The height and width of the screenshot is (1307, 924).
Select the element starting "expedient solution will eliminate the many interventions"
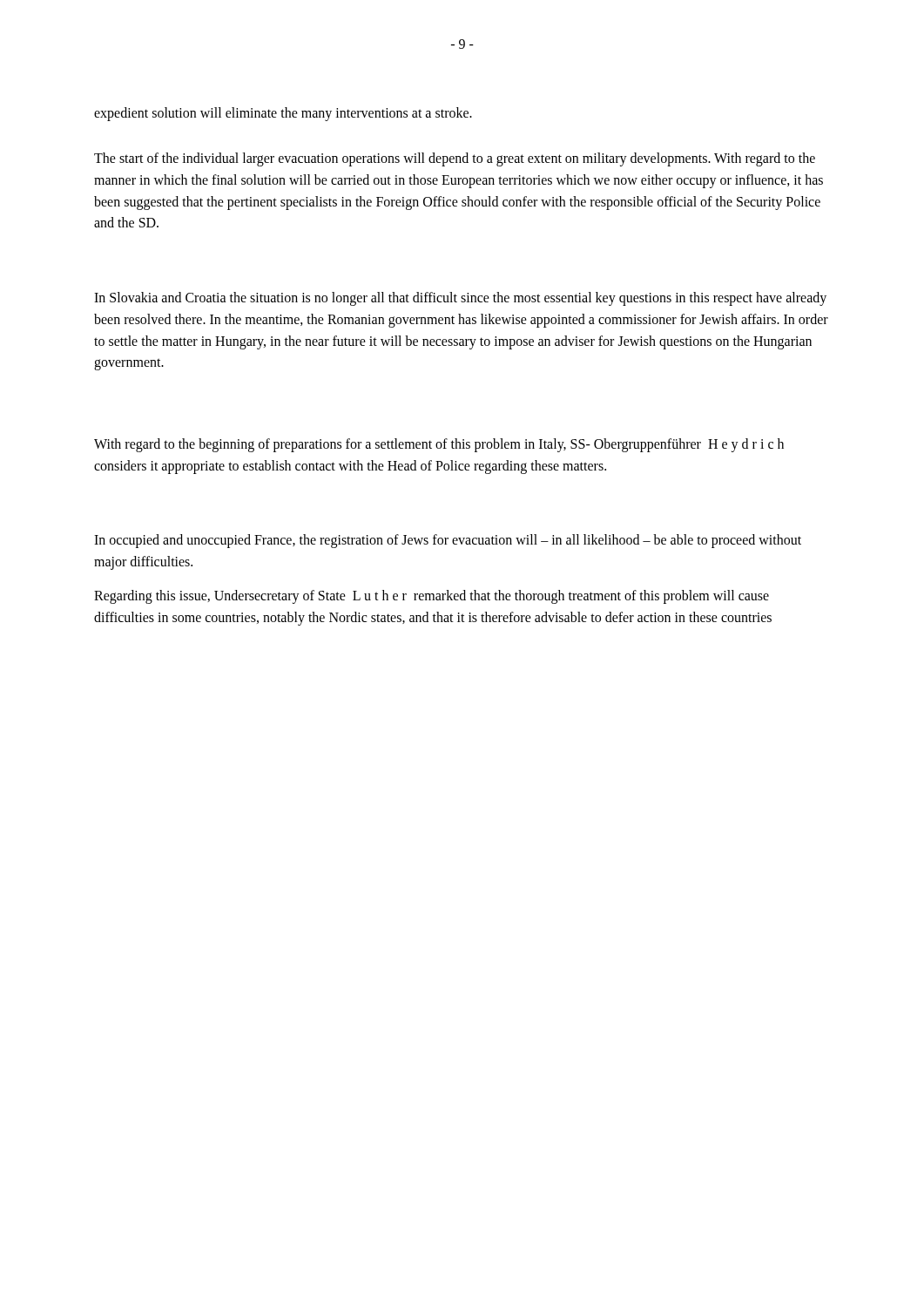click(x=283, y=113)
